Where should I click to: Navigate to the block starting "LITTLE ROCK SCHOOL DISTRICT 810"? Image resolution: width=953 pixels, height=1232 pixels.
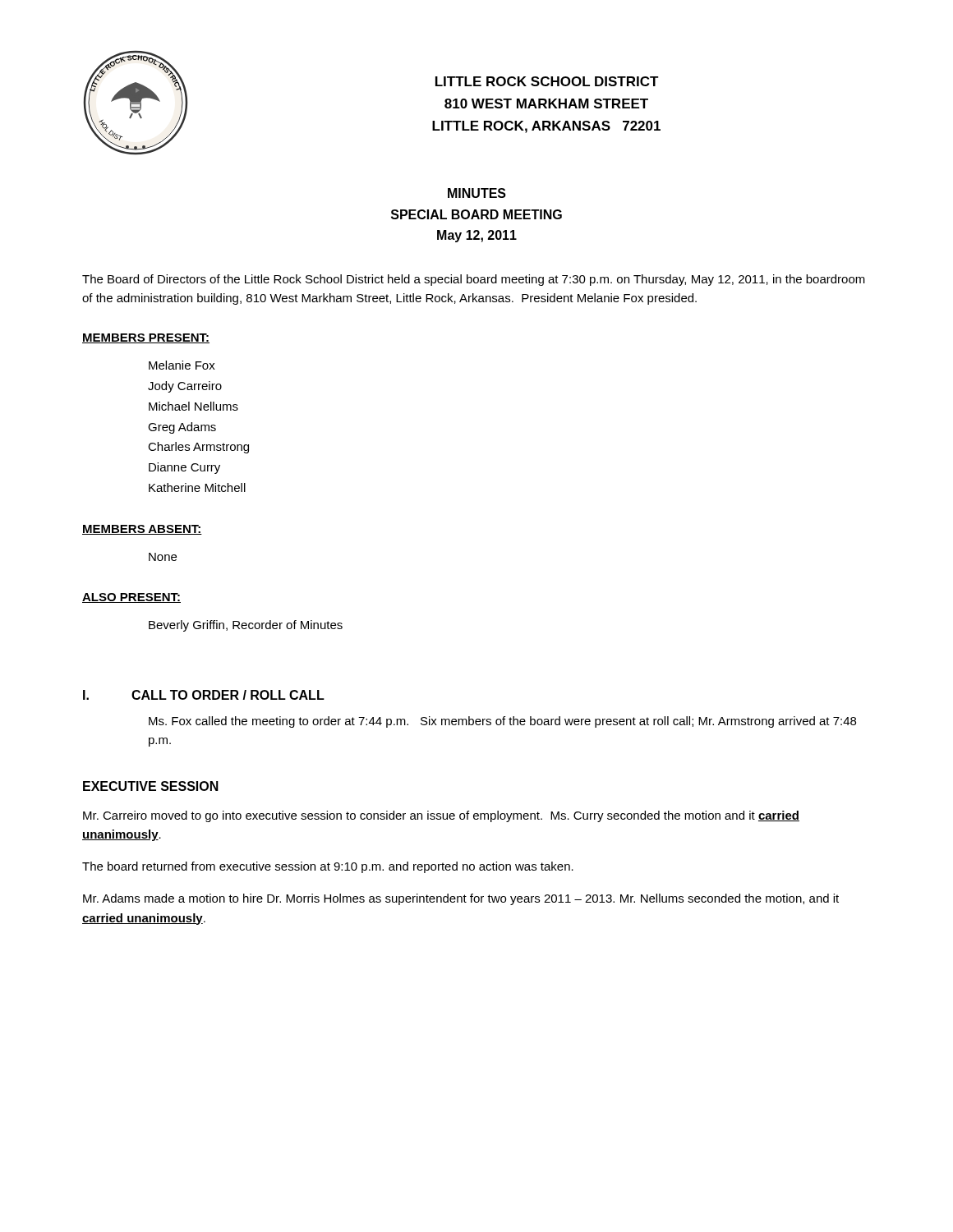tap(546, 104)
